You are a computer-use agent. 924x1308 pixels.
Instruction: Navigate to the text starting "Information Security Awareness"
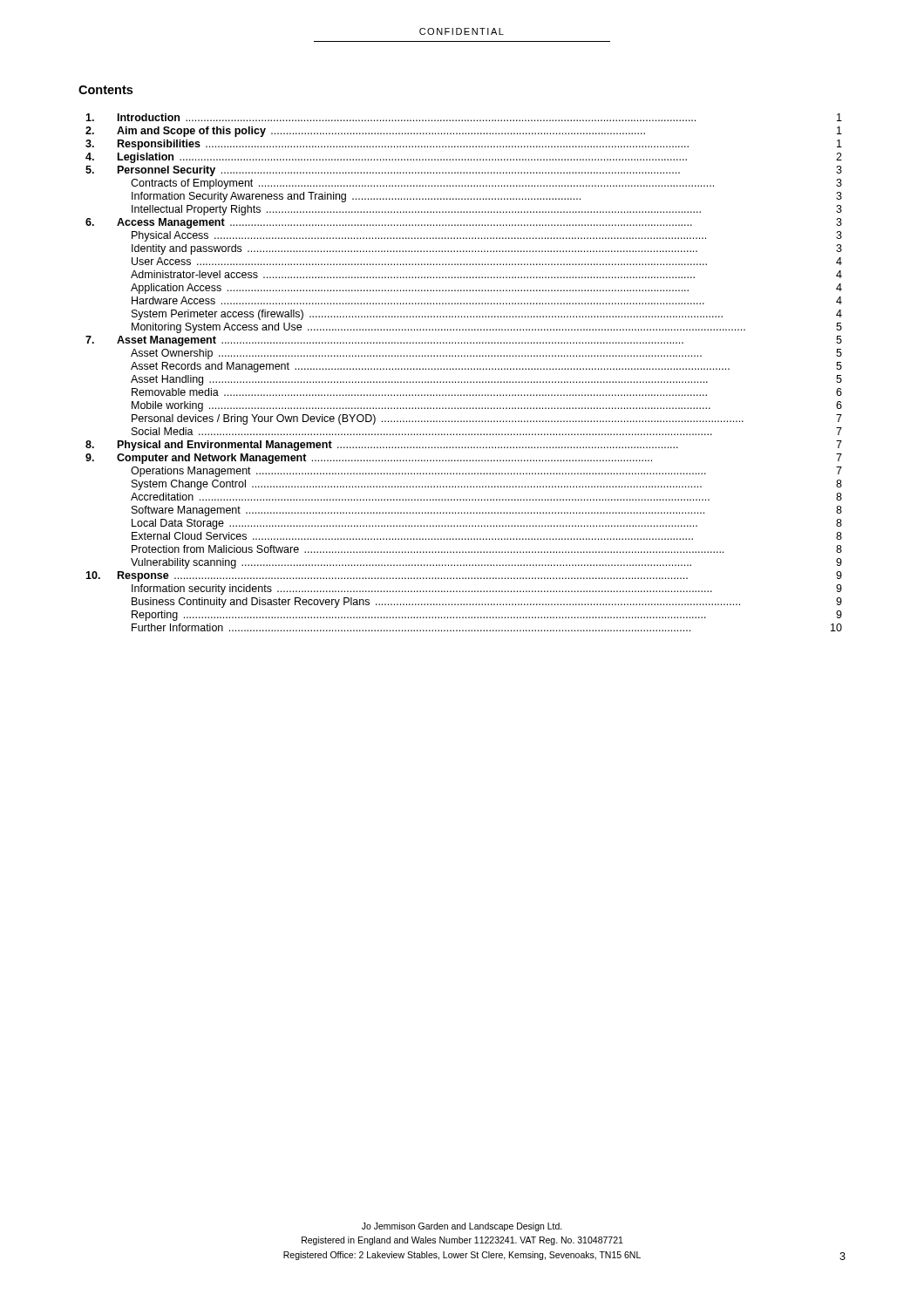click(x=462, y=196)
